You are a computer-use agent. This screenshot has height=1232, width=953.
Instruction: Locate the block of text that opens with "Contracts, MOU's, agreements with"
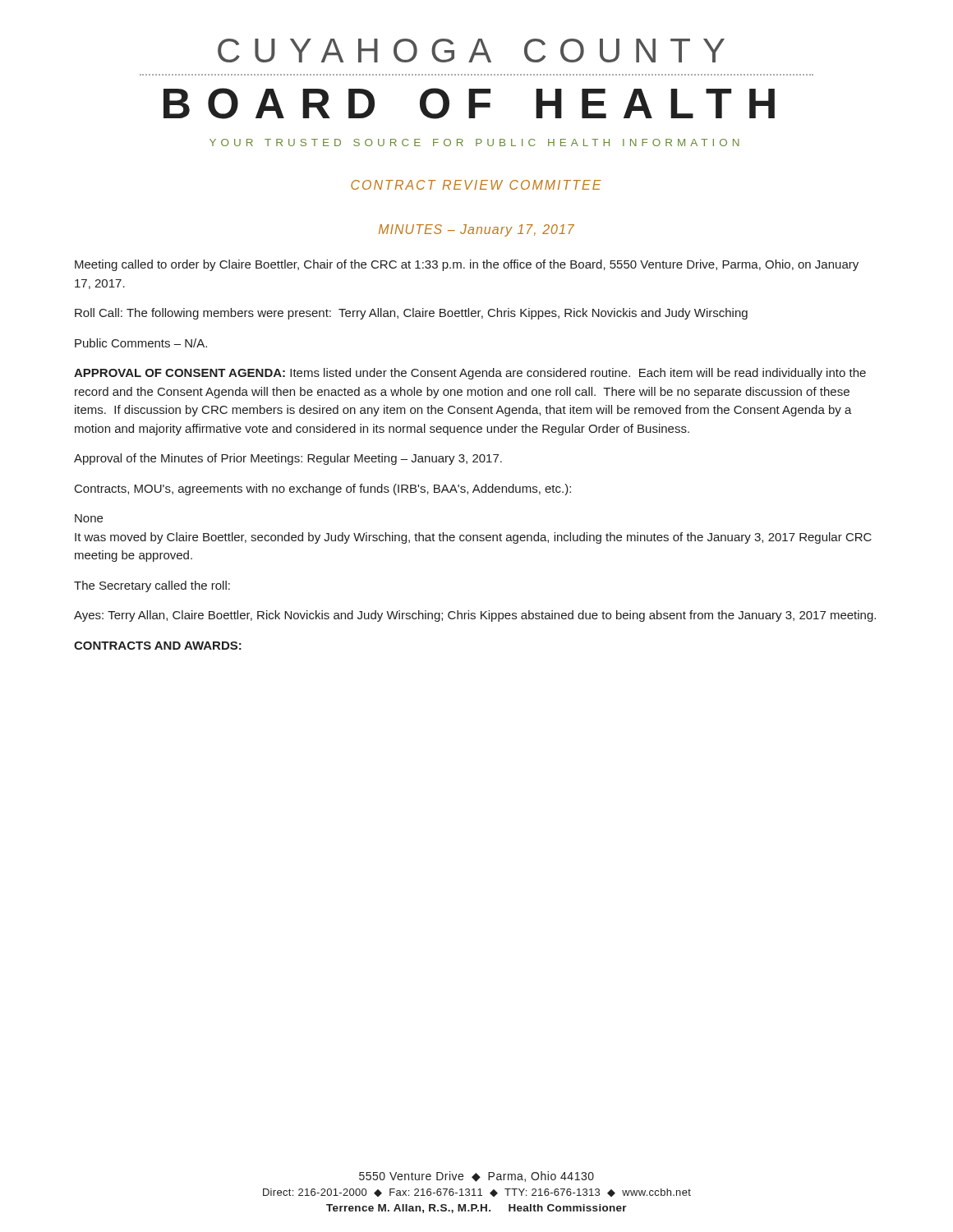pos(476,488)
